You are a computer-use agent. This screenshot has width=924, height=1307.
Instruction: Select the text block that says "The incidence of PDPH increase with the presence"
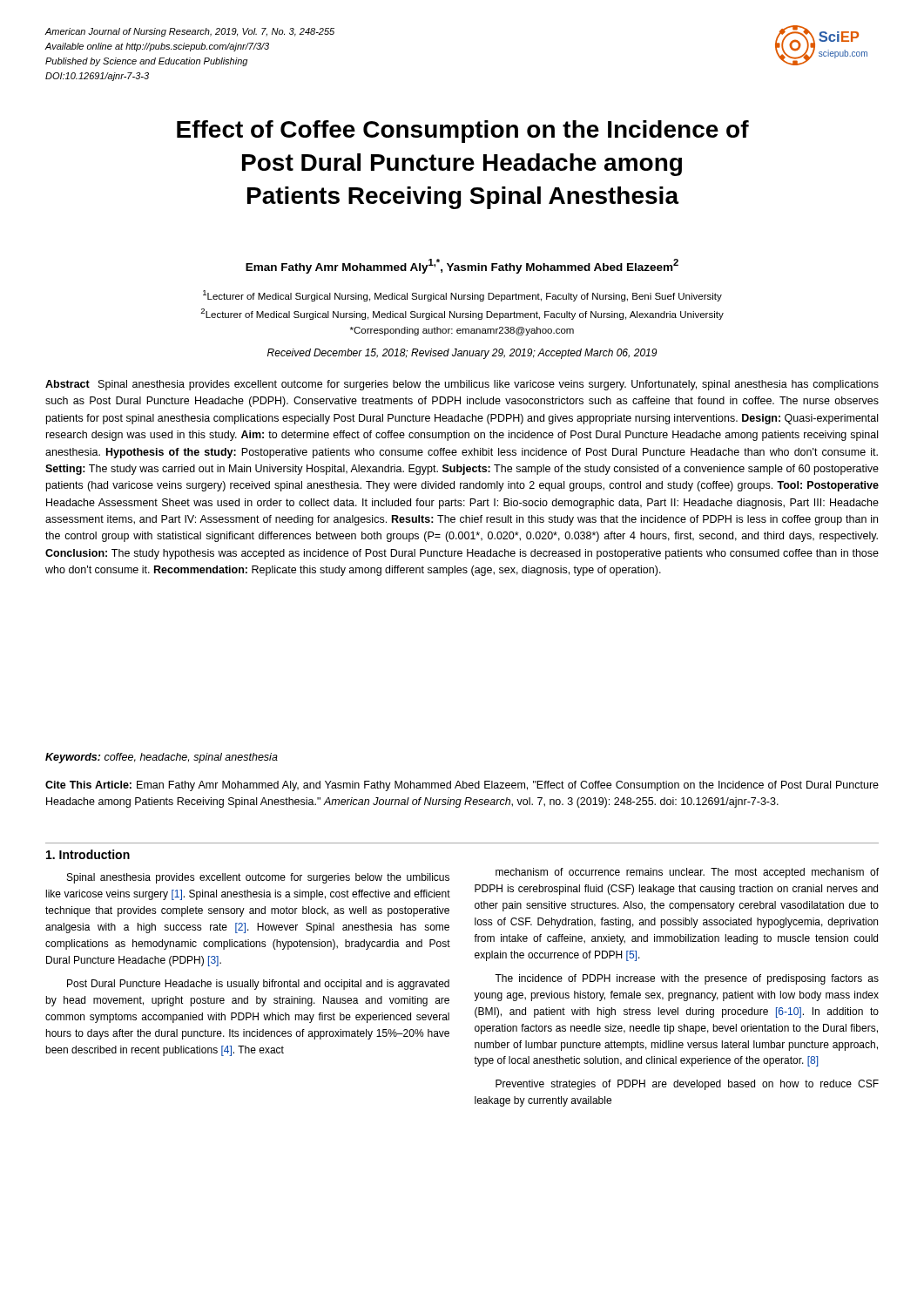click(676, 1020)
